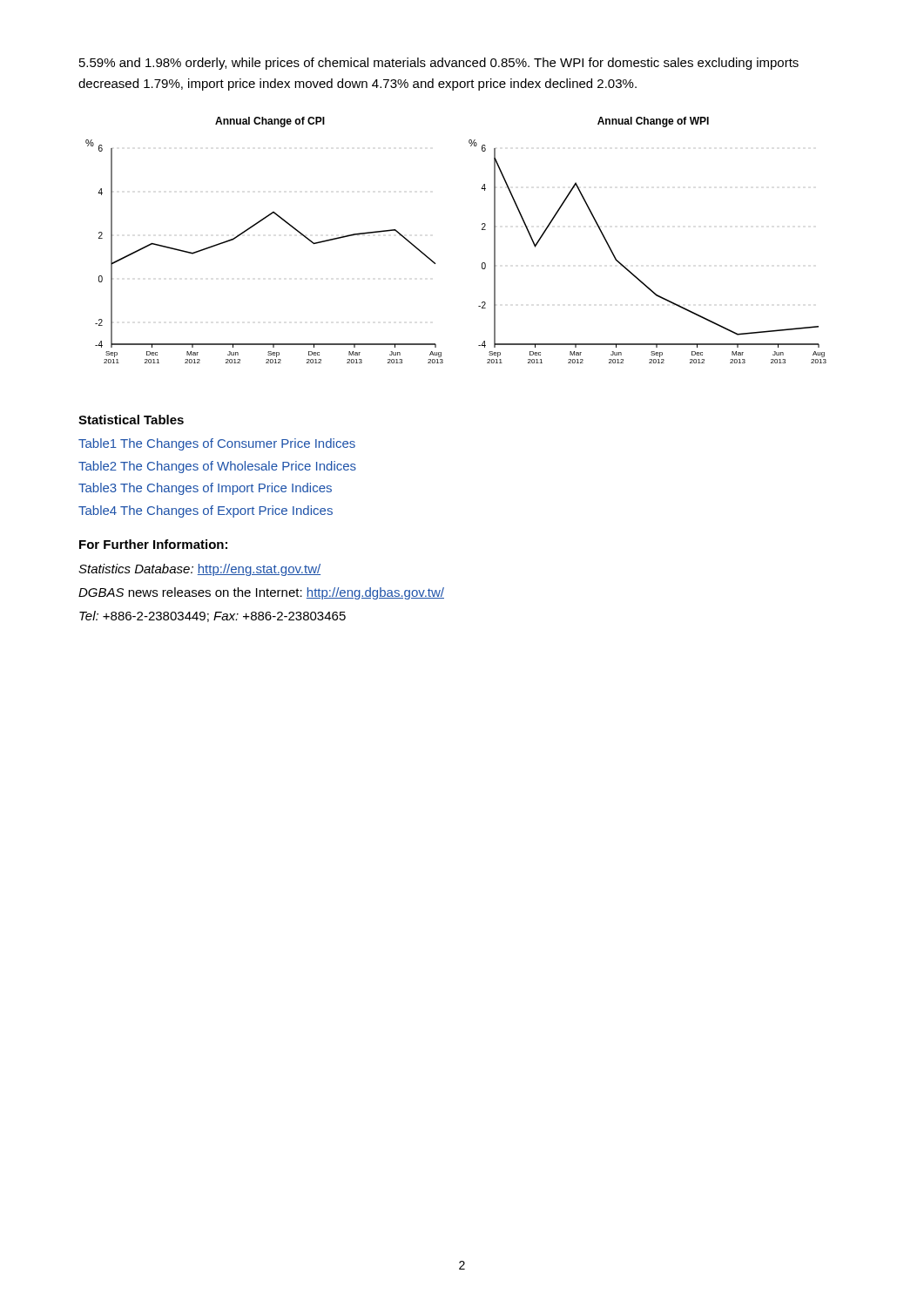The width and height of the screenshot is (924, 1307).
Task: Locate the list item with the text "Table1 The Changes"
Action: tap(217, 443)
